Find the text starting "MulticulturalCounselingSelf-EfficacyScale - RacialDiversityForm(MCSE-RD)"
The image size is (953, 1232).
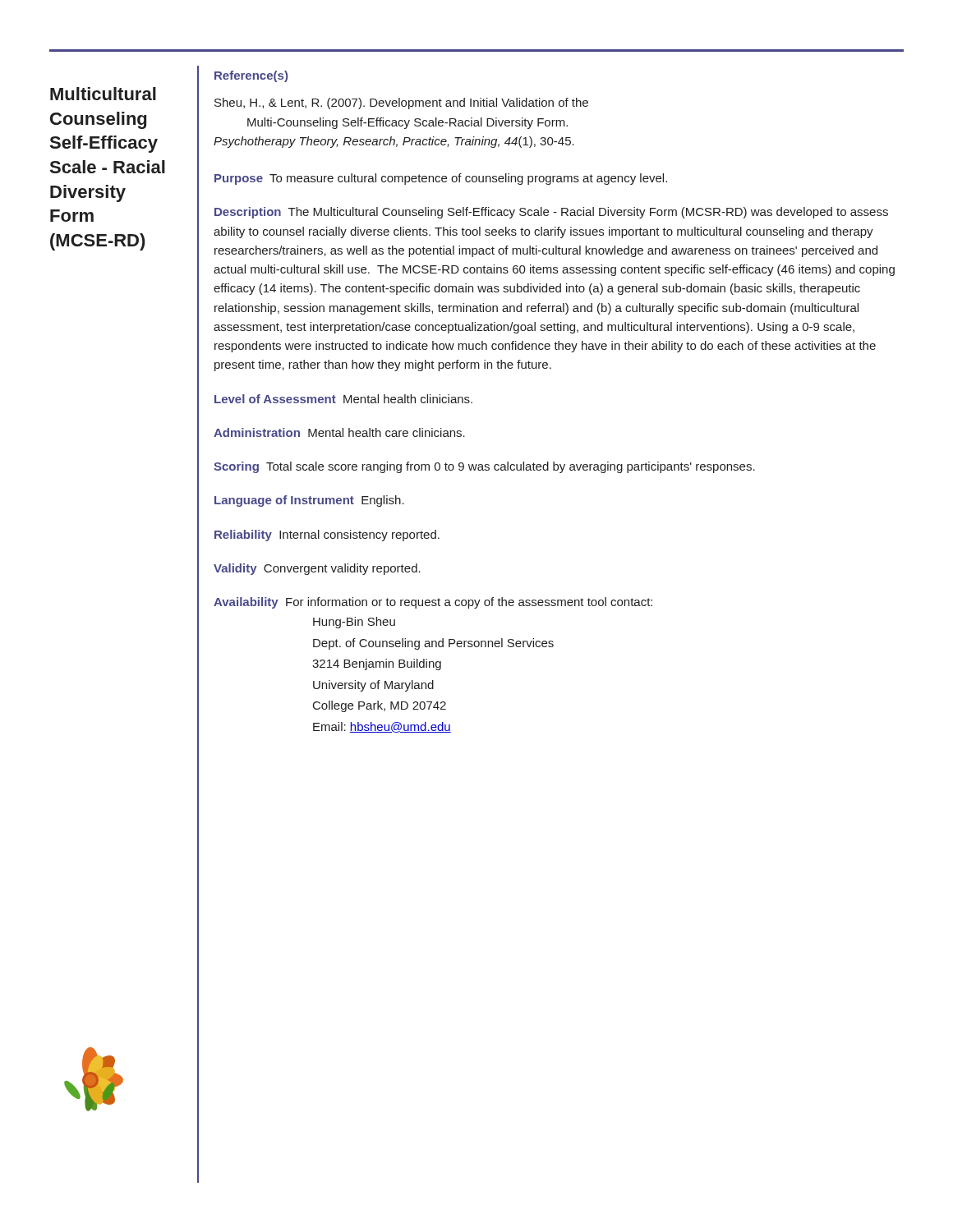click(108, 167)
